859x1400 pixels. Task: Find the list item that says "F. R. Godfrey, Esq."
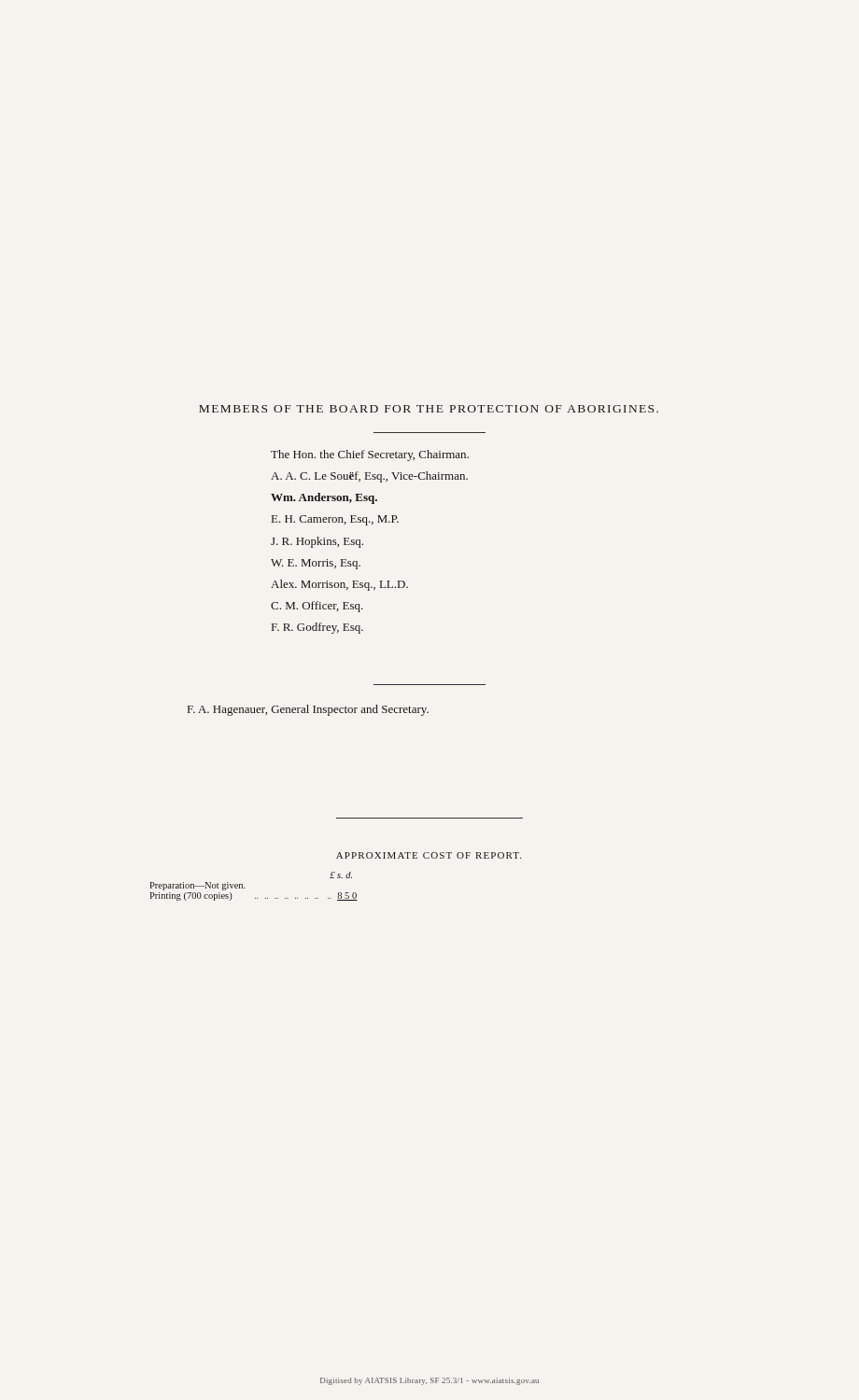(317, 627)
